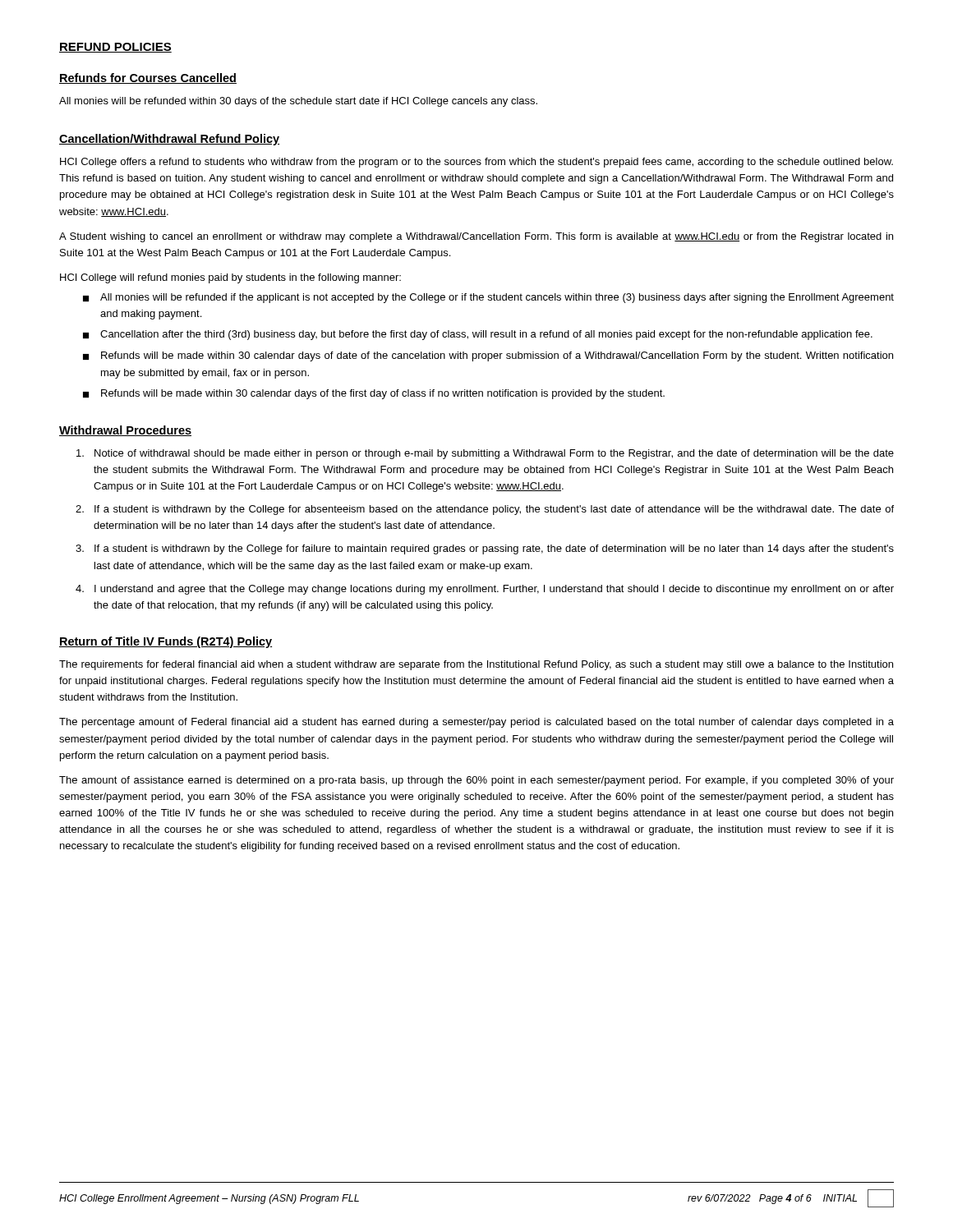Locate the block starting "3. If a"
Screen dimensions: 1232x953
pos(485,557)
